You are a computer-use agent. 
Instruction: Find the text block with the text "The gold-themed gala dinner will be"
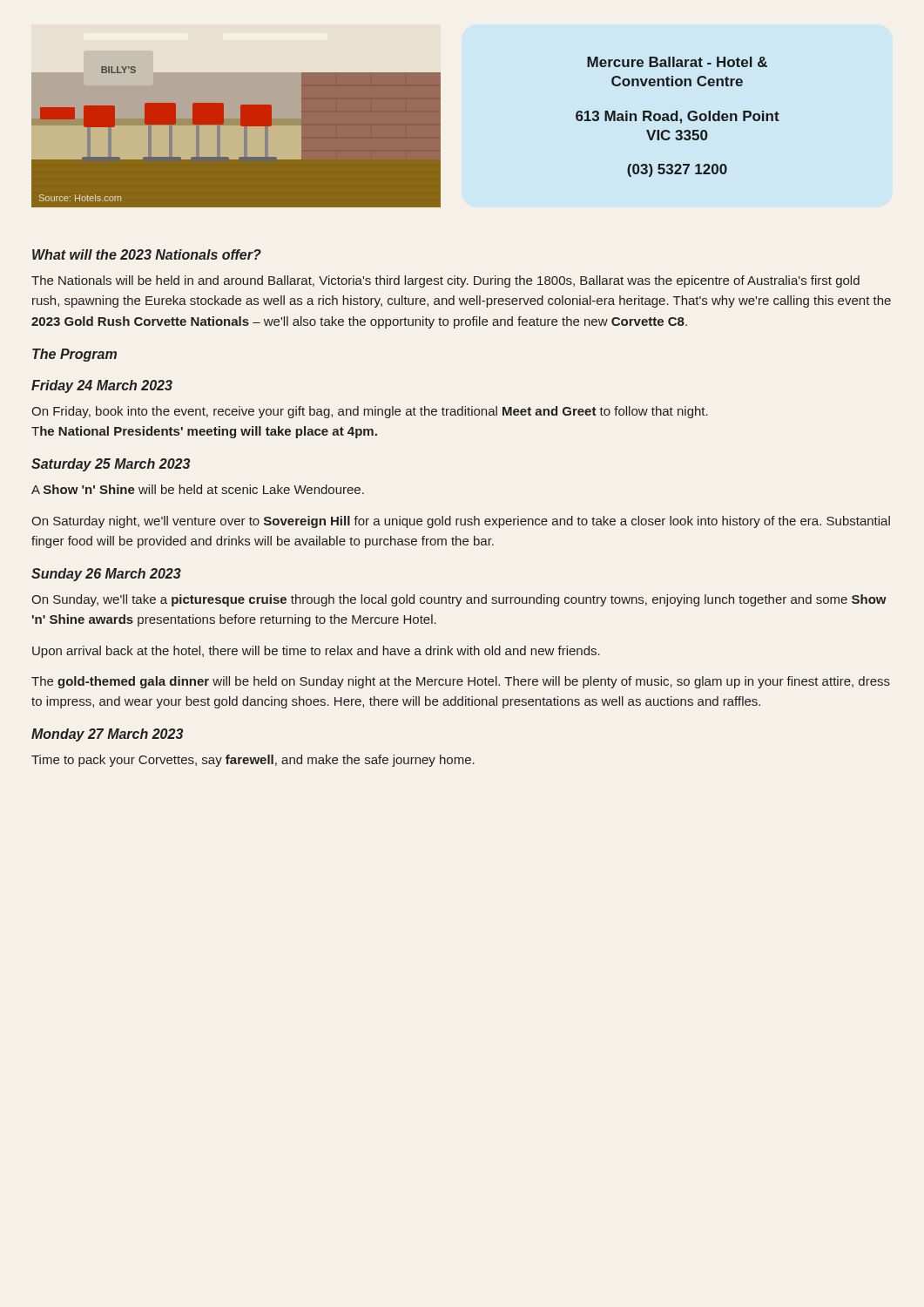[461, 691]
